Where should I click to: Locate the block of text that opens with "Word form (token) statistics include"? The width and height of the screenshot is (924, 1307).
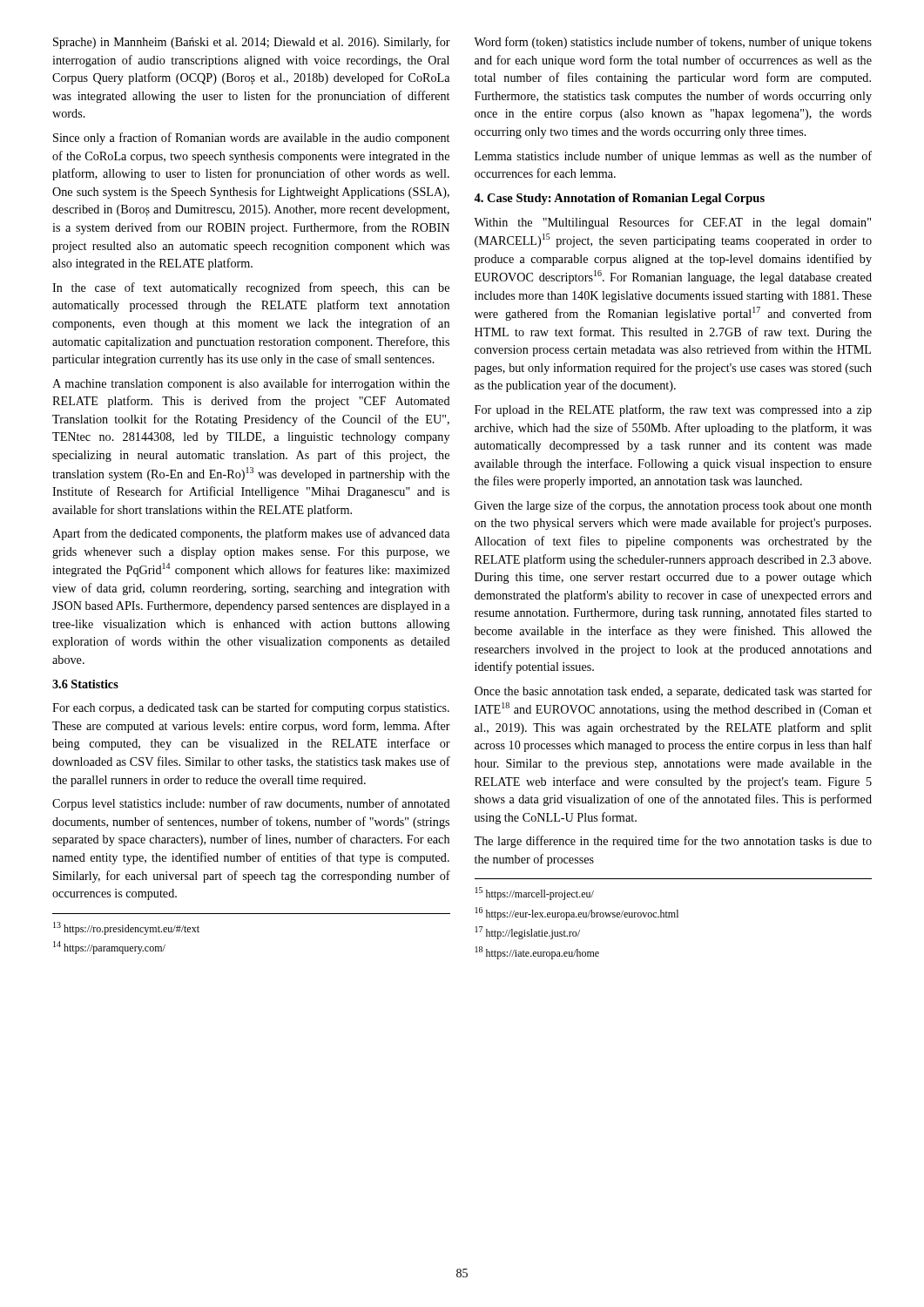coord(673,108)
